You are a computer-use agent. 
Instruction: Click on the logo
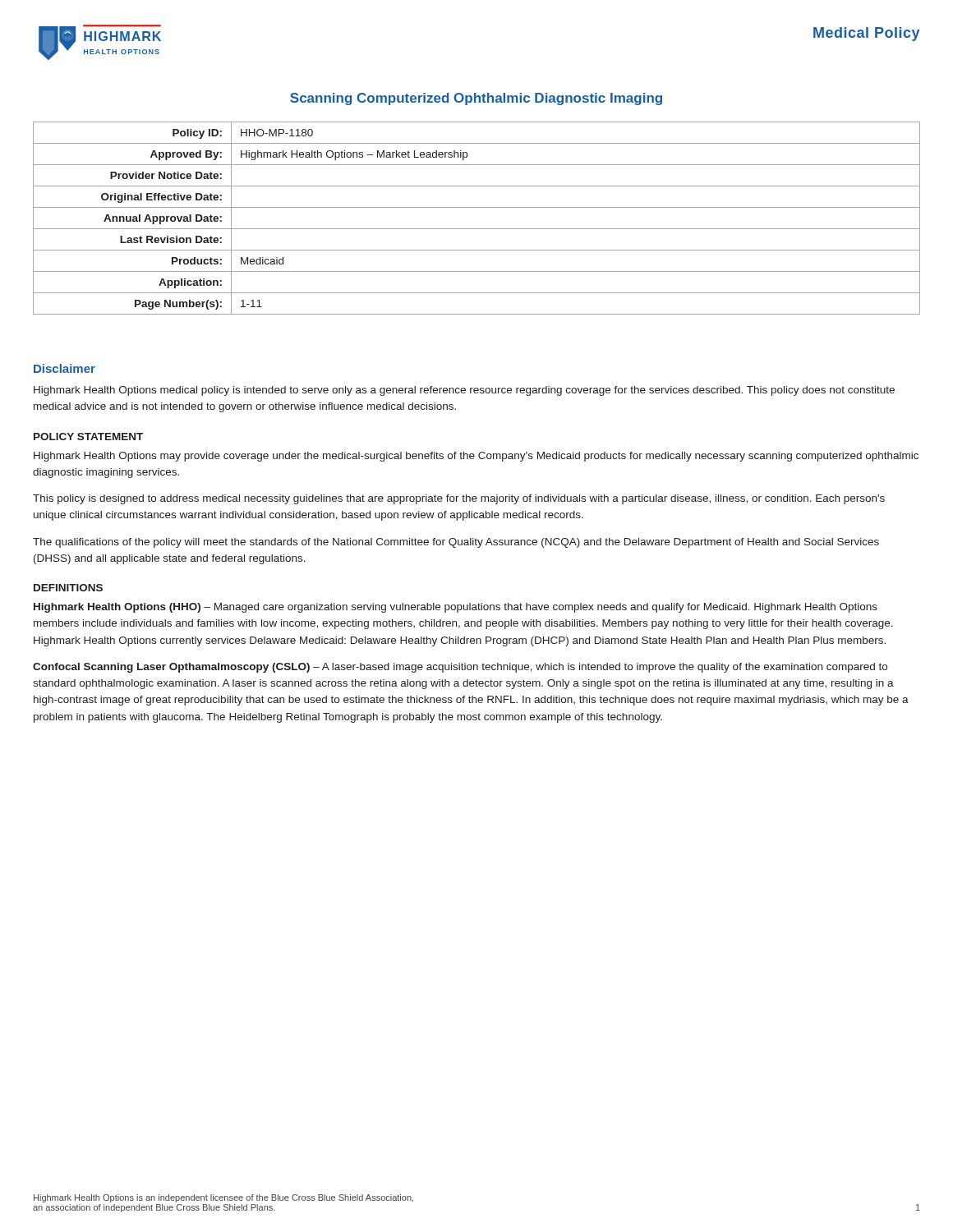coord(107,44)
